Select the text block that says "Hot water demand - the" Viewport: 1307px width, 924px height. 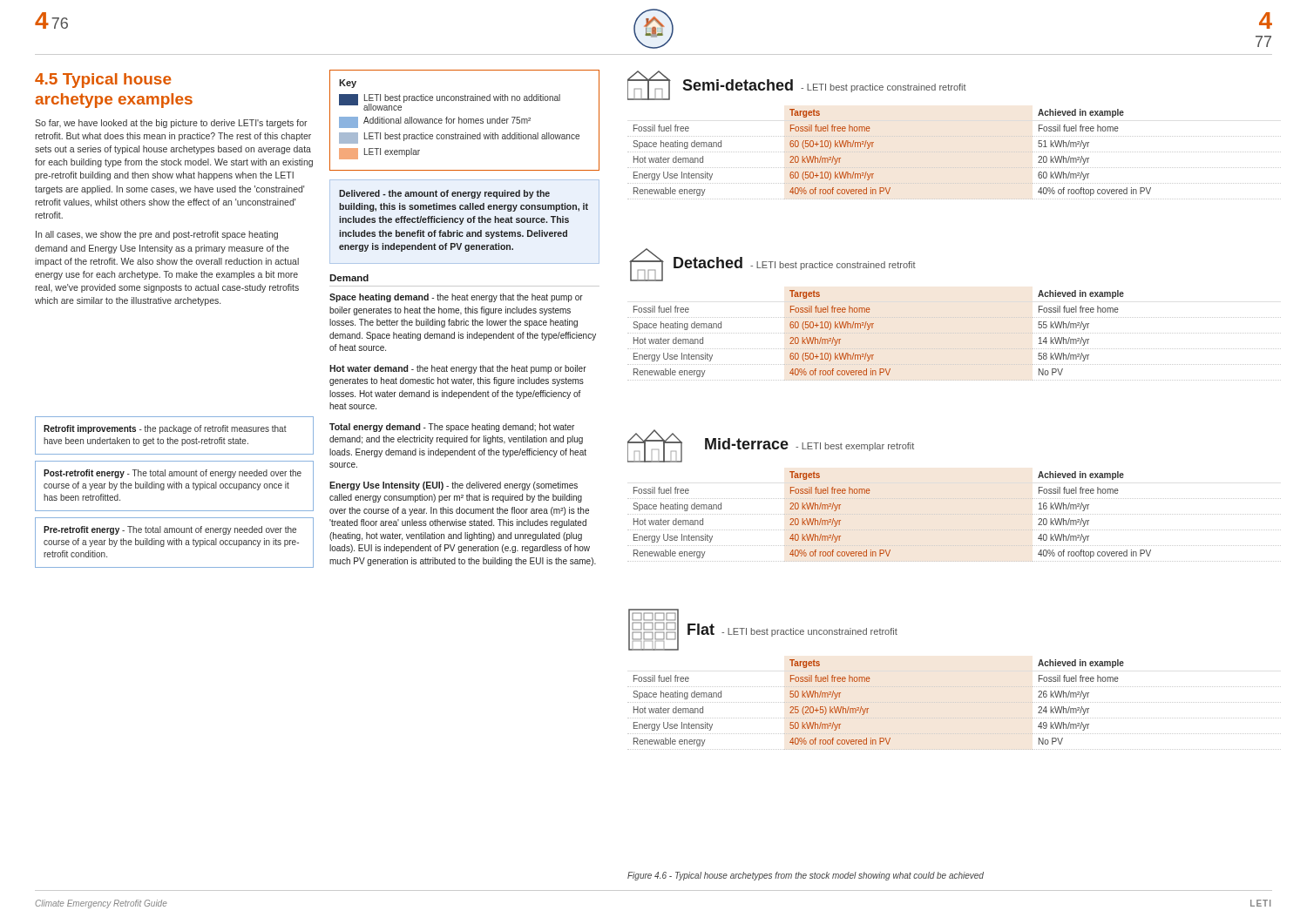pyautogui.click(x=458, y=387)
